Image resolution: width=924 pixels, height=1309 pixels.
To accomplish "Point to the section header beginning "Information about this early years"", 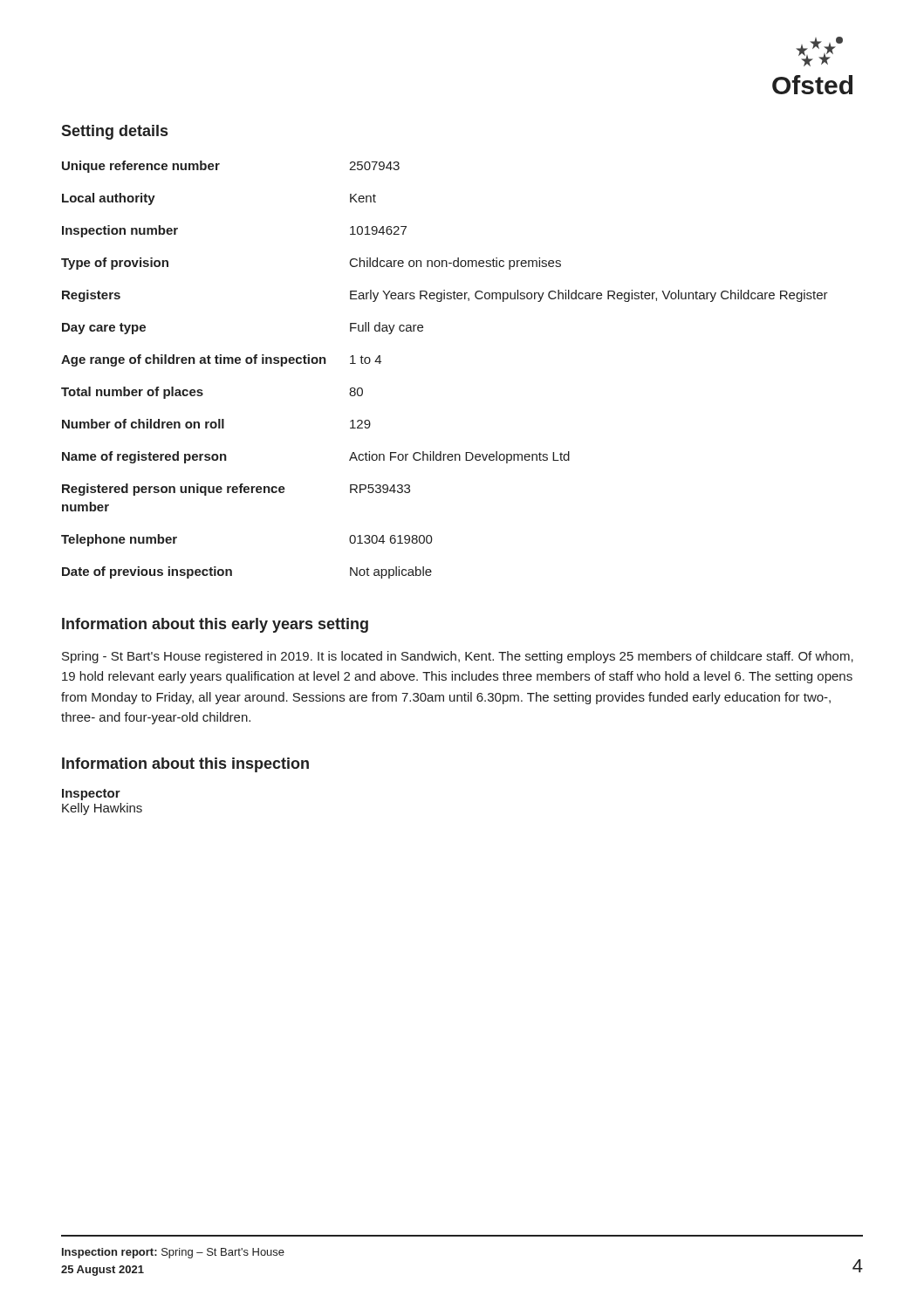I will pyautogui.click(x=215, y=624).
